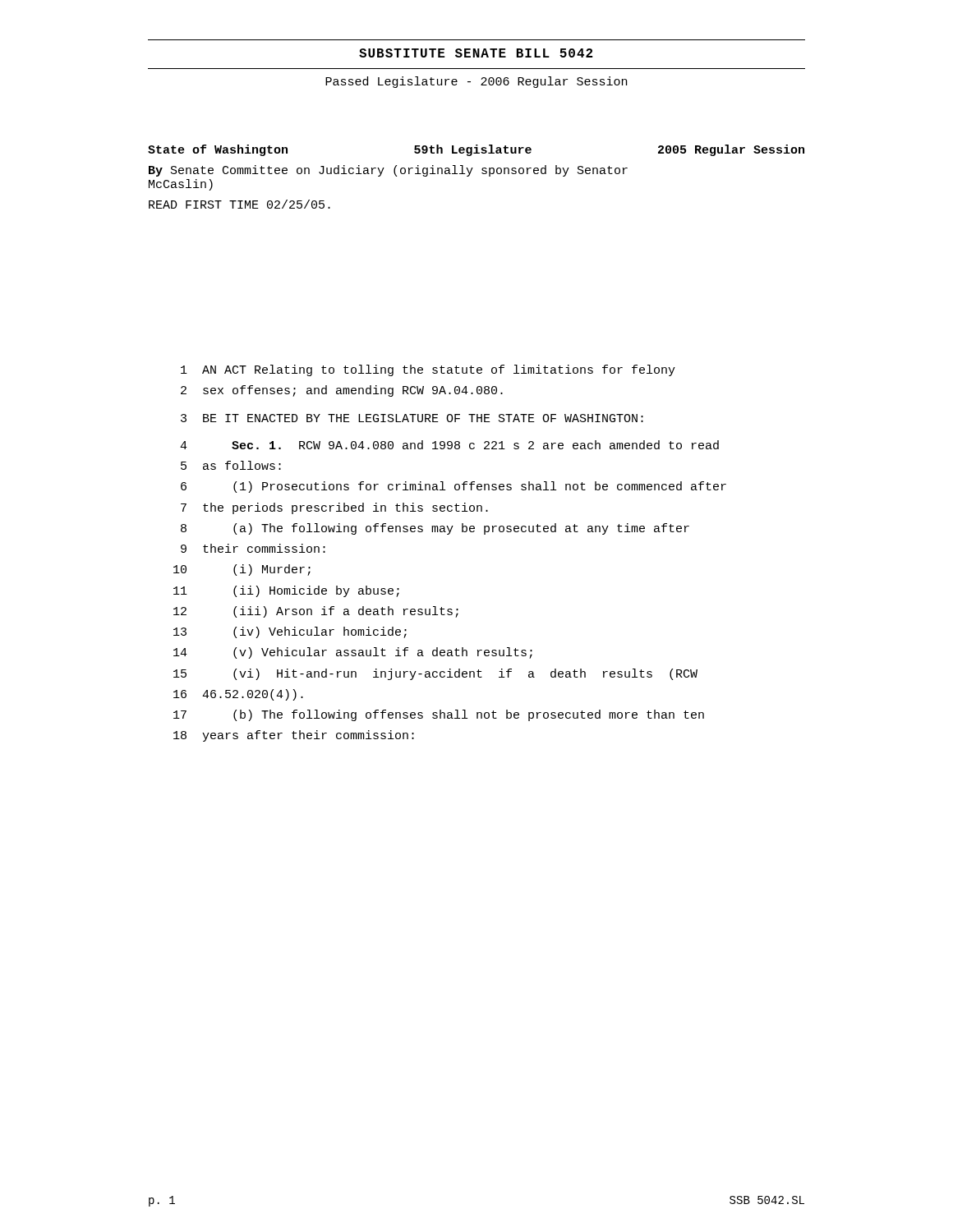Find "16 46.52.020(4))." on this page

pyautogui.click(x=238, y=695)
